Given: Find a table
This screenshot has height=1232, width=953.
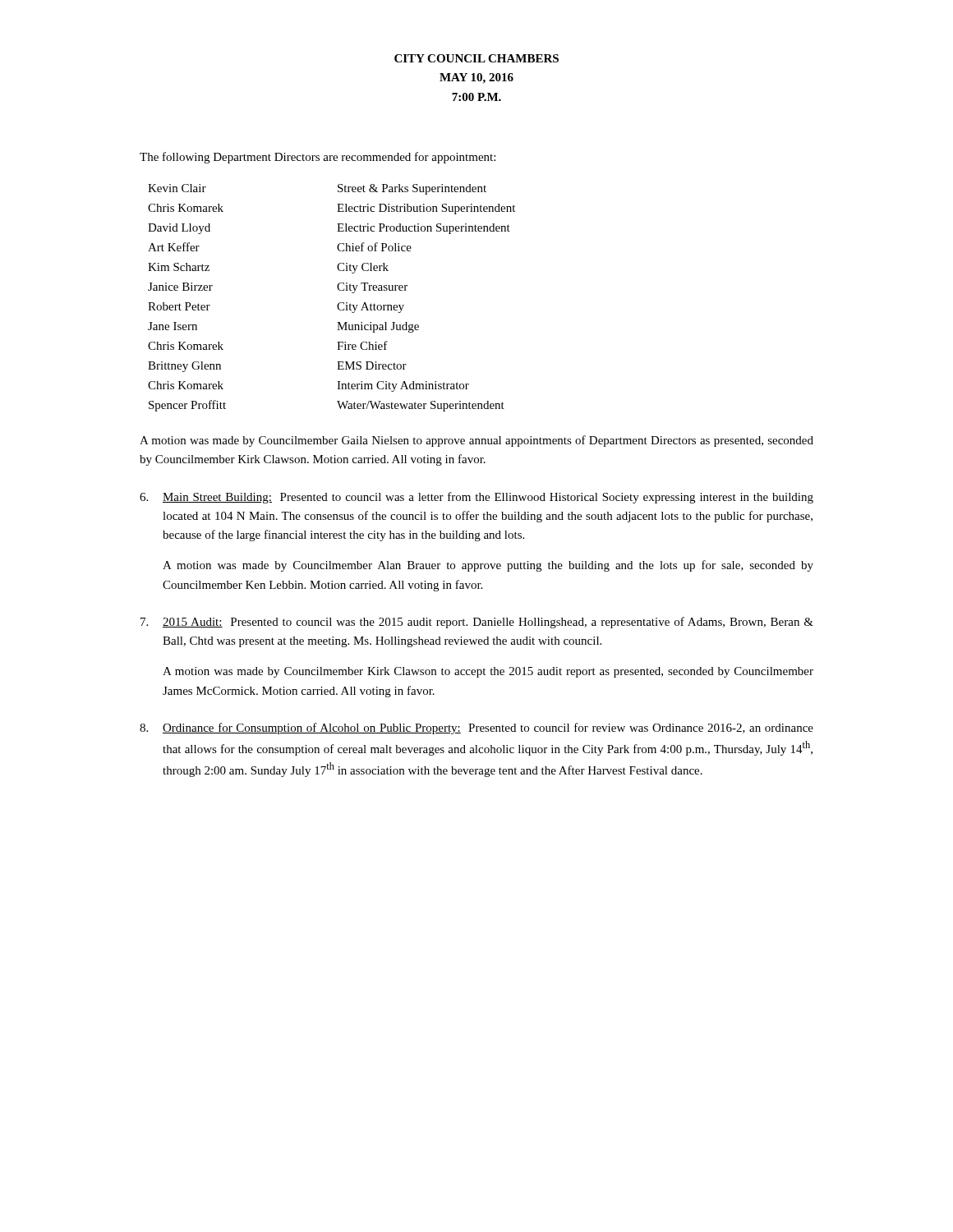Looking at the screenshot, I should (x=476, y=297).
